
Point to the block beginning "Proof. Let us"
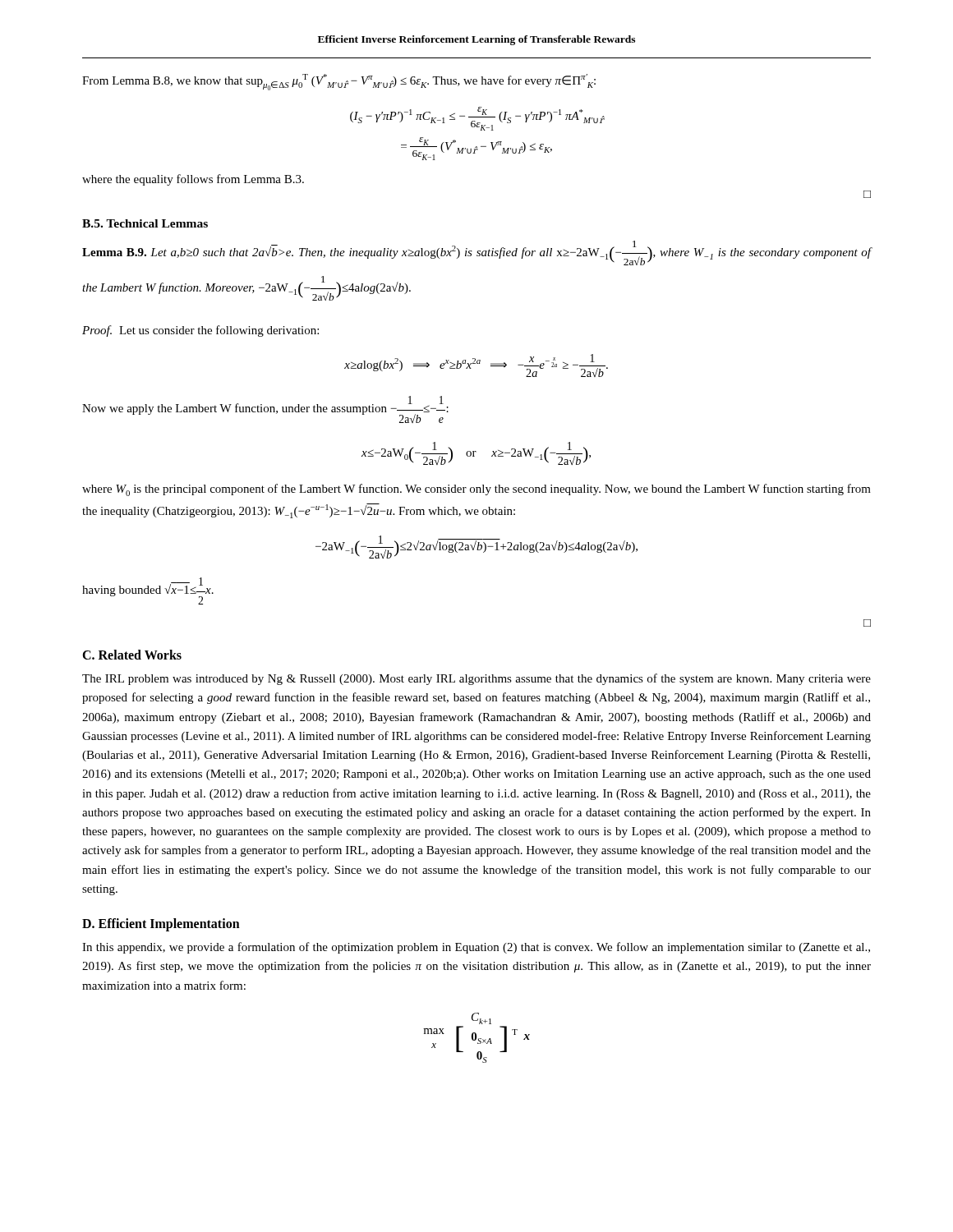[x=201, y=330]
